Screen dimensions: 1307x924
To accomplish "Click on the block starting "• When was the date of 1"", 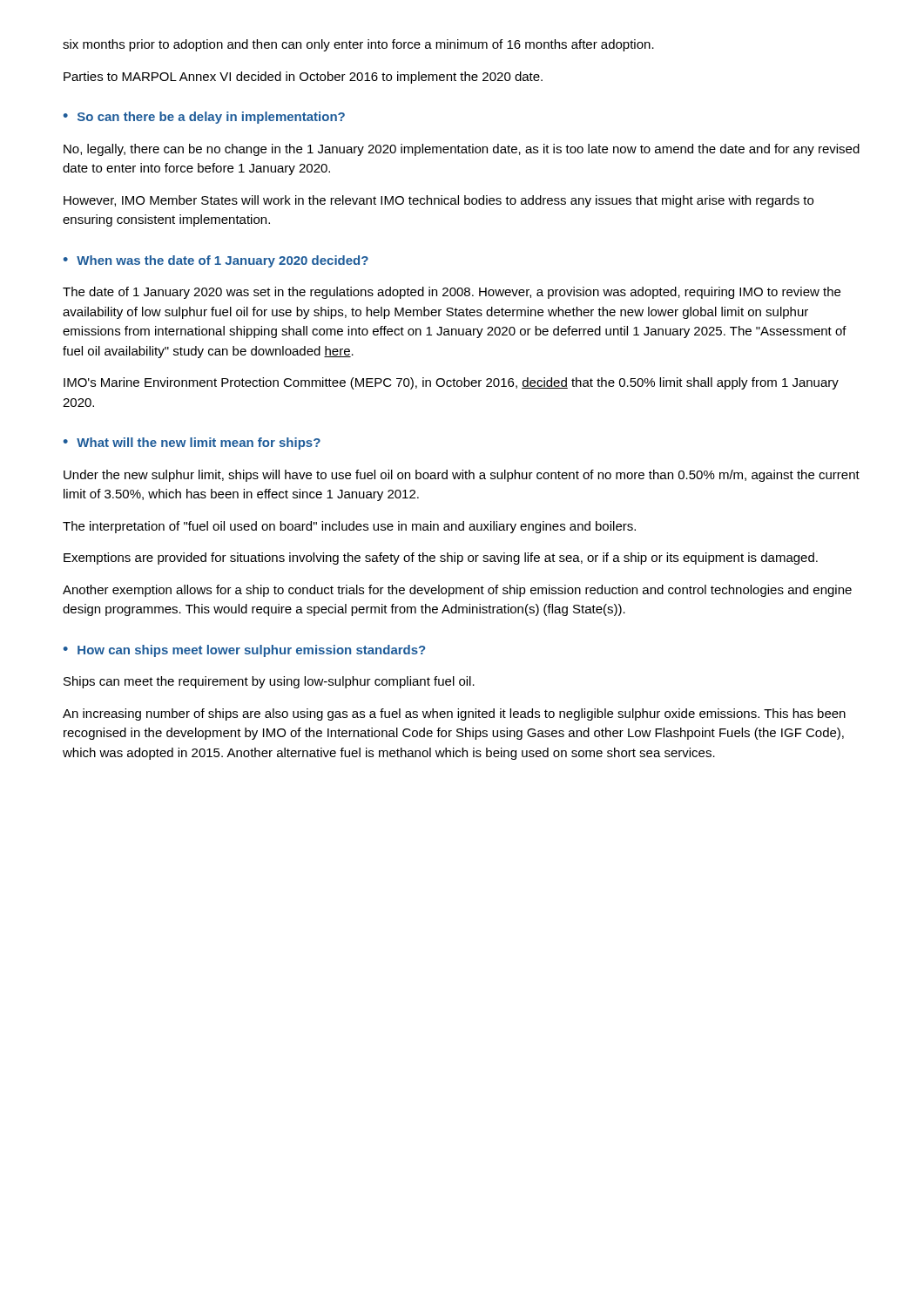I will [216, 260].
